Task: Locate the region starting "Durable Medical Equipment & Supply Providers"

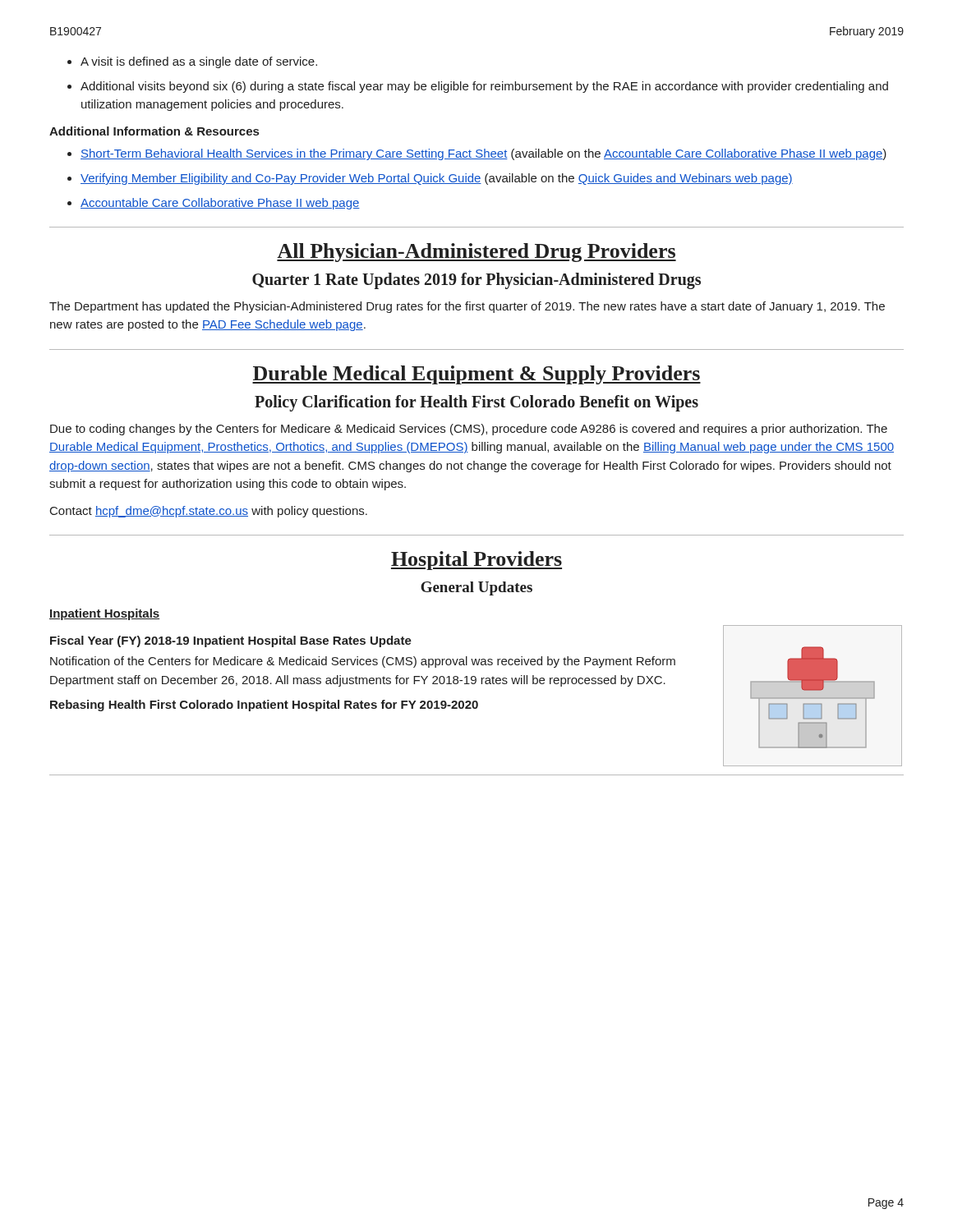Action: pos(476,373)
